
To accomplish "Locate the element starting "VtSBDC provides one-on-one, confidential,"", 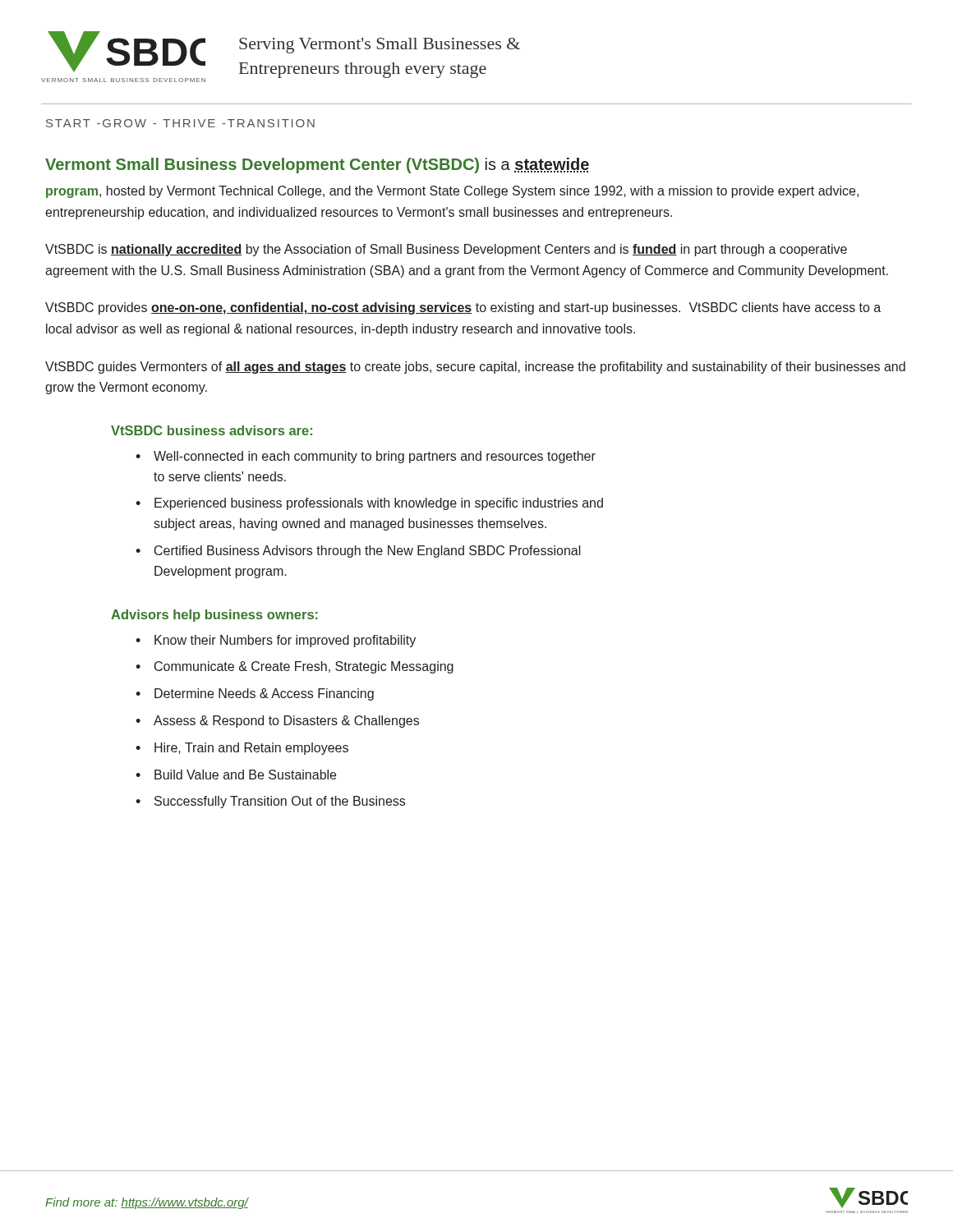I will [463, 318].
